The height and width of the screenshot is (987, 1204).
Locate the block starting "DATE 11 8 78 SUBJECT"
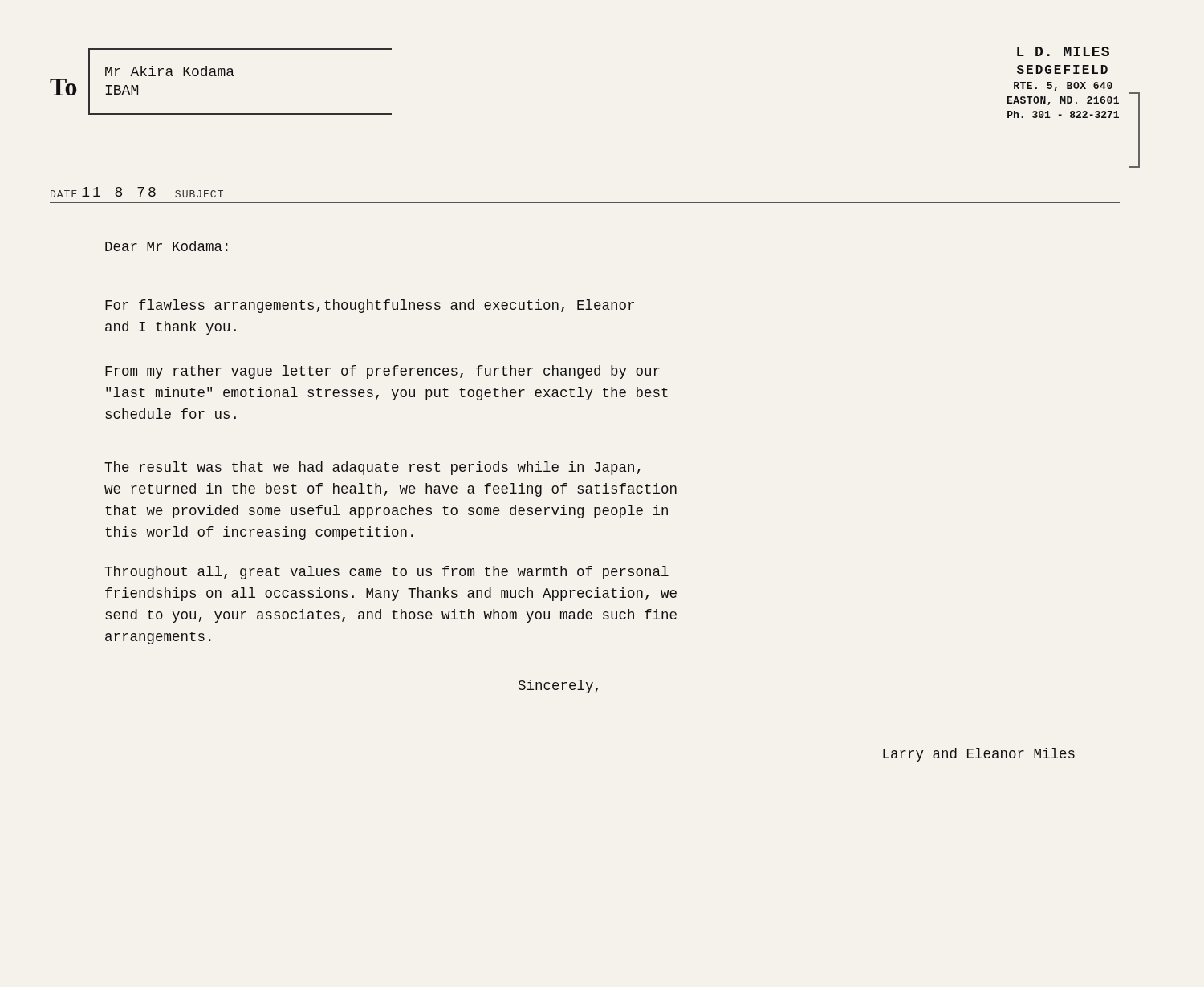tap(137, 193)
